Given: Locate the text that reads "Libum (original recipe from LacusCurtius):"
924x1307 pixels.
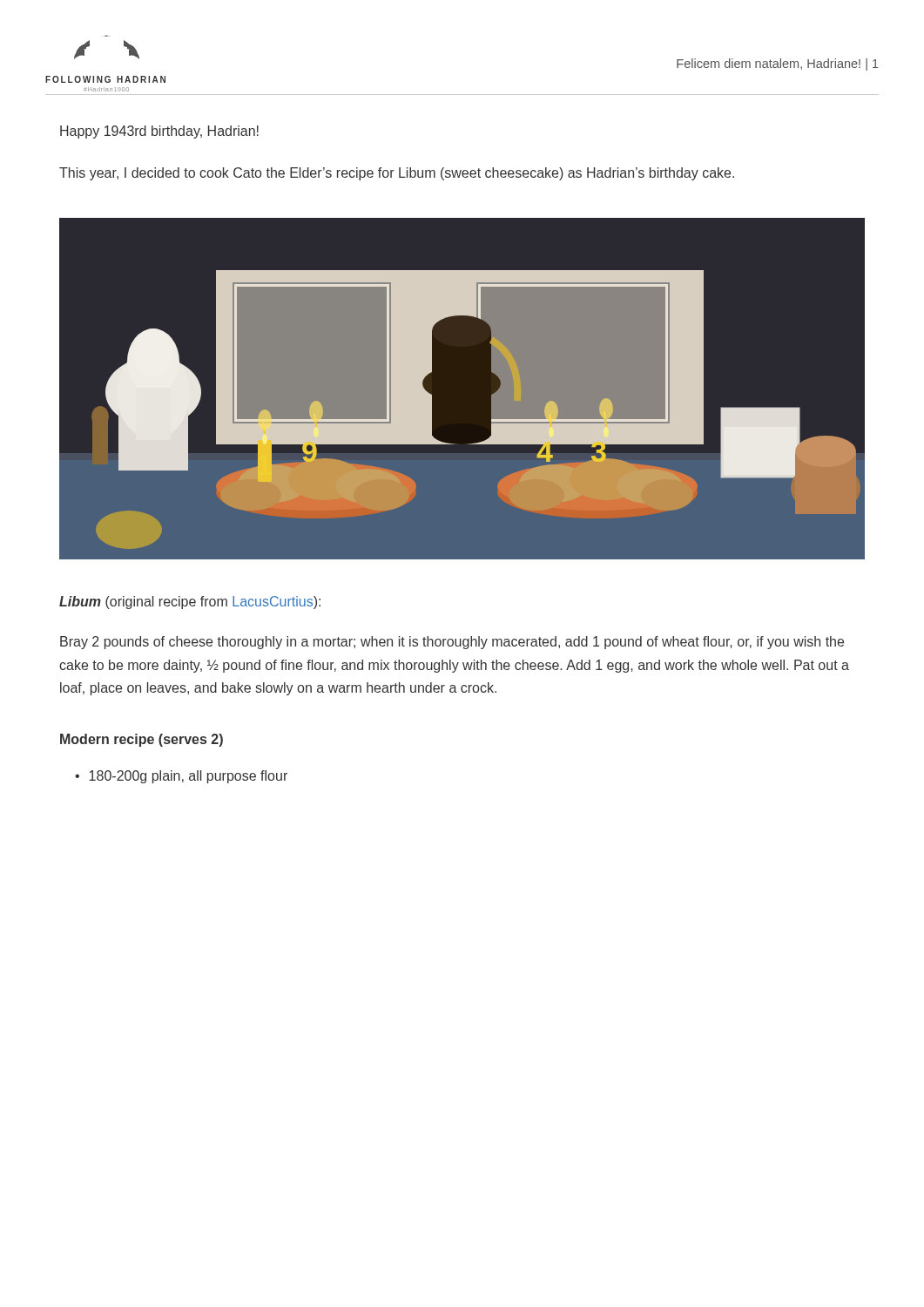Looking at the screenshot, I should (x=190, y=602).
